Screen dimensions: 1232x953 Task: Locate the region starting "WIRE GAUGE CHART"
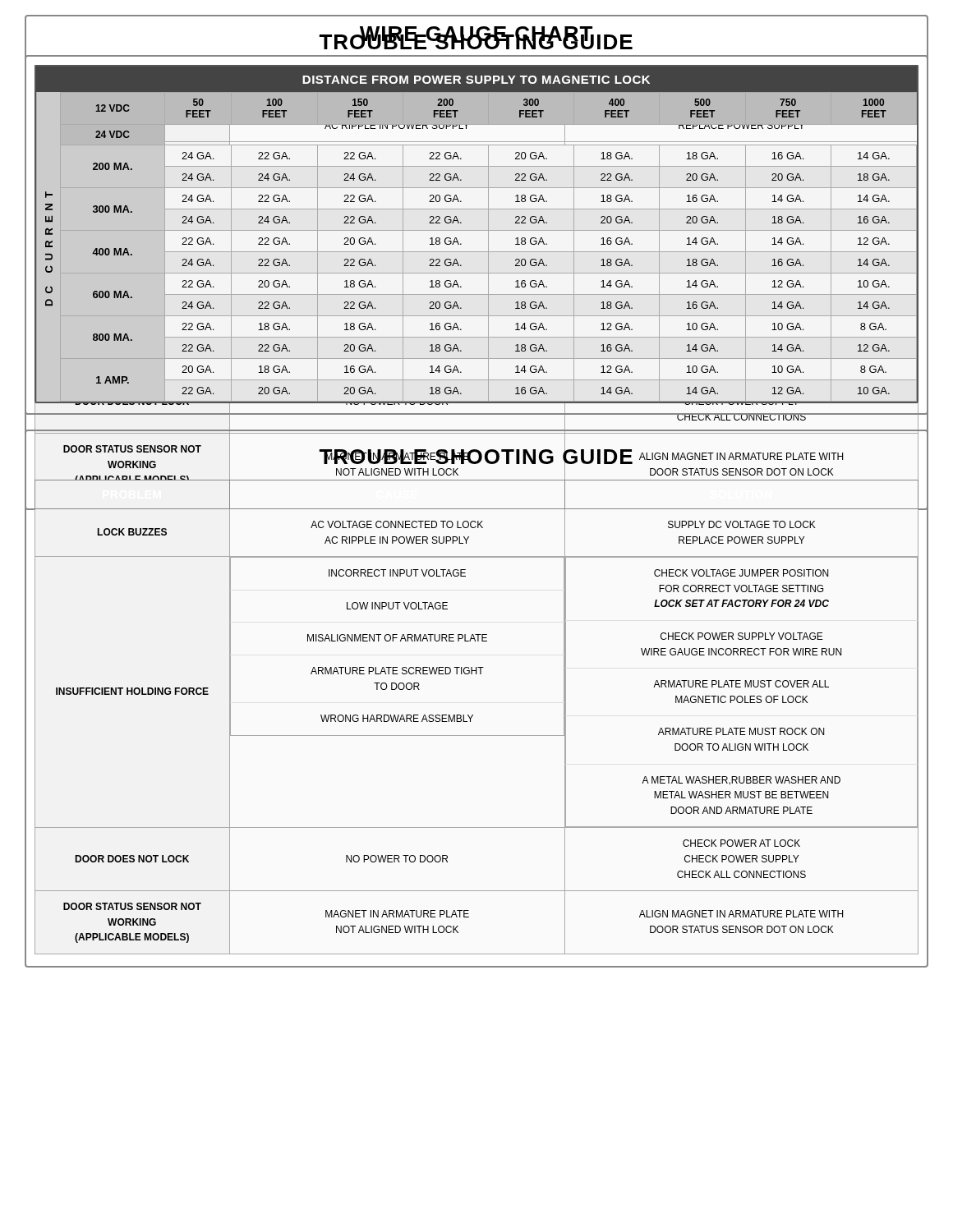pos(476,34)
